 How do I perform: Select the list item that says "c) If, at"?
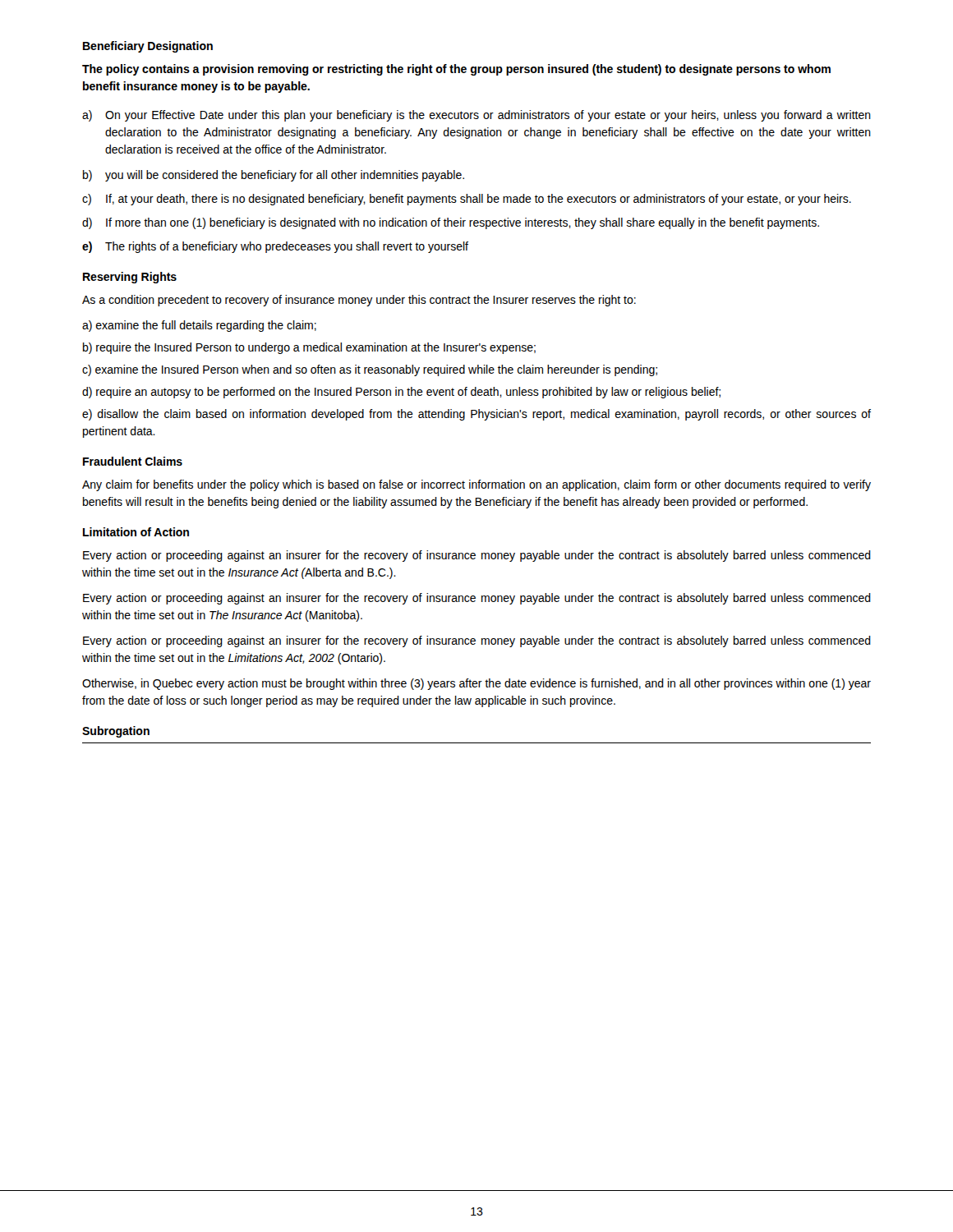pyautogui.click(x=467, y=199)
